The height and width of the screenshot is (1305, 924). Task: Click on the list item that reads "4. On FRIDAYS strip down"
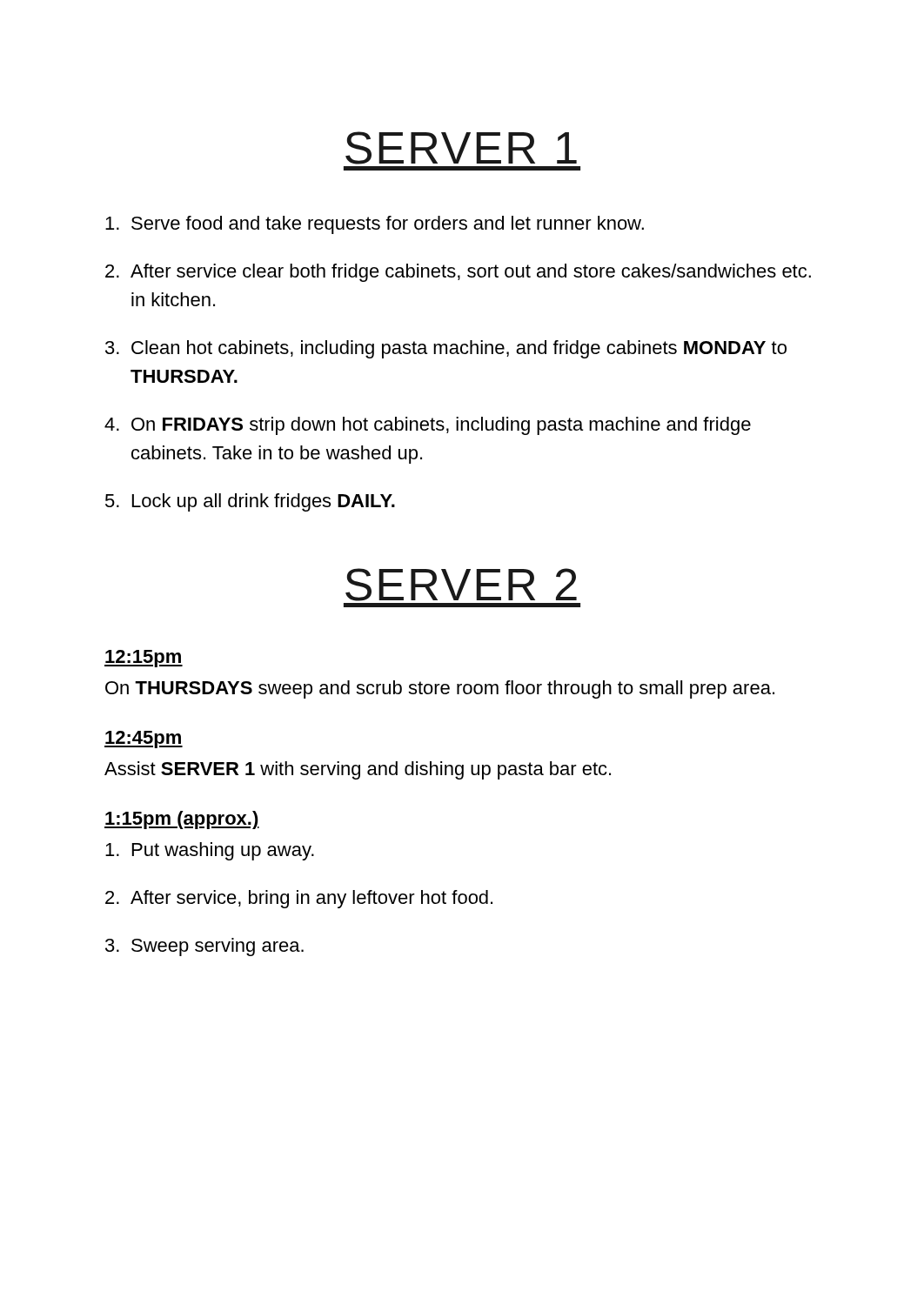pyautogui.click(x=462, y=438)
